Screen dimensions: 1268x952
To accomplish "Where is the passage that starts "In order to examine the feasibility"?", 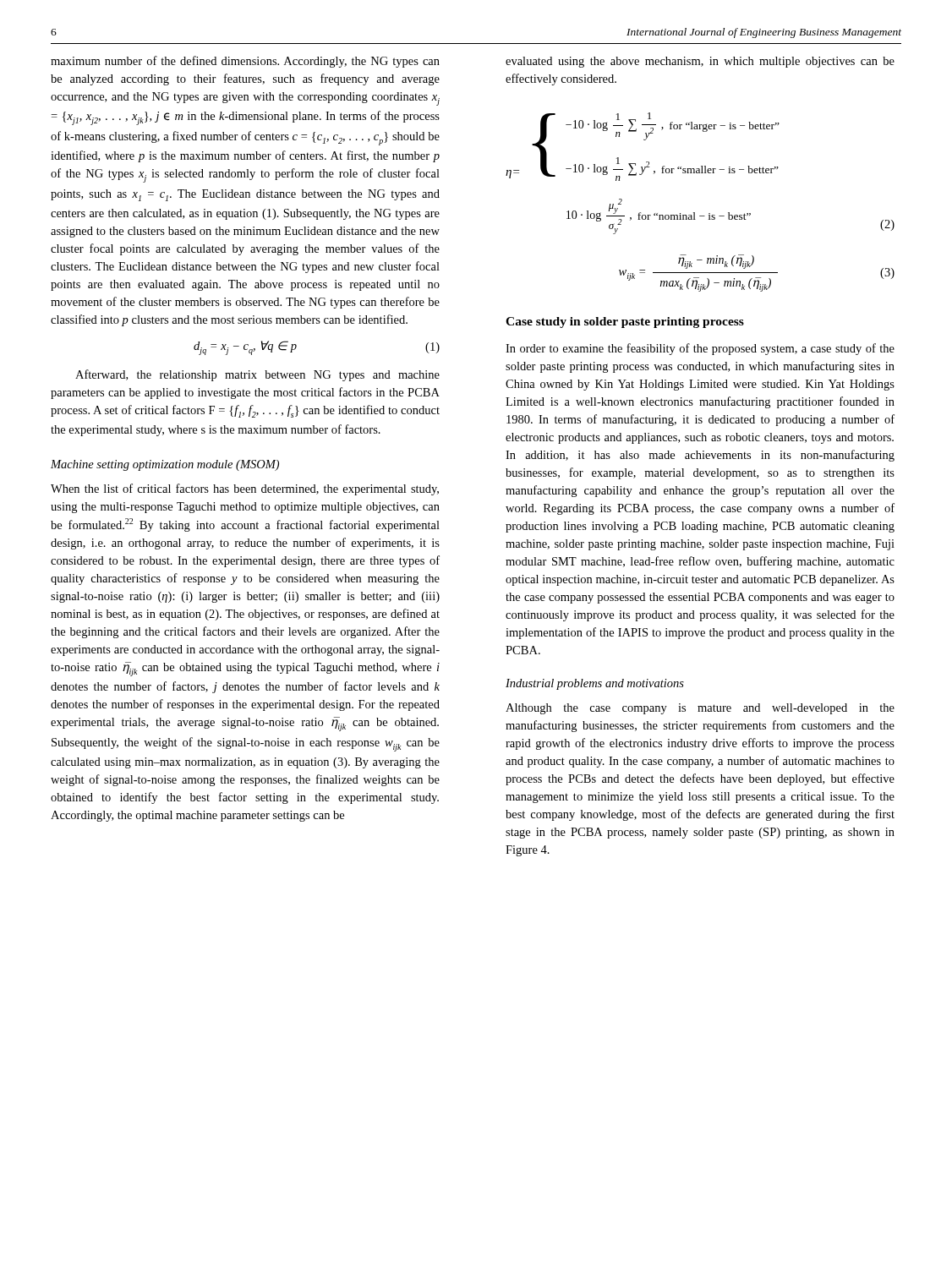I will tap(700, 499).
